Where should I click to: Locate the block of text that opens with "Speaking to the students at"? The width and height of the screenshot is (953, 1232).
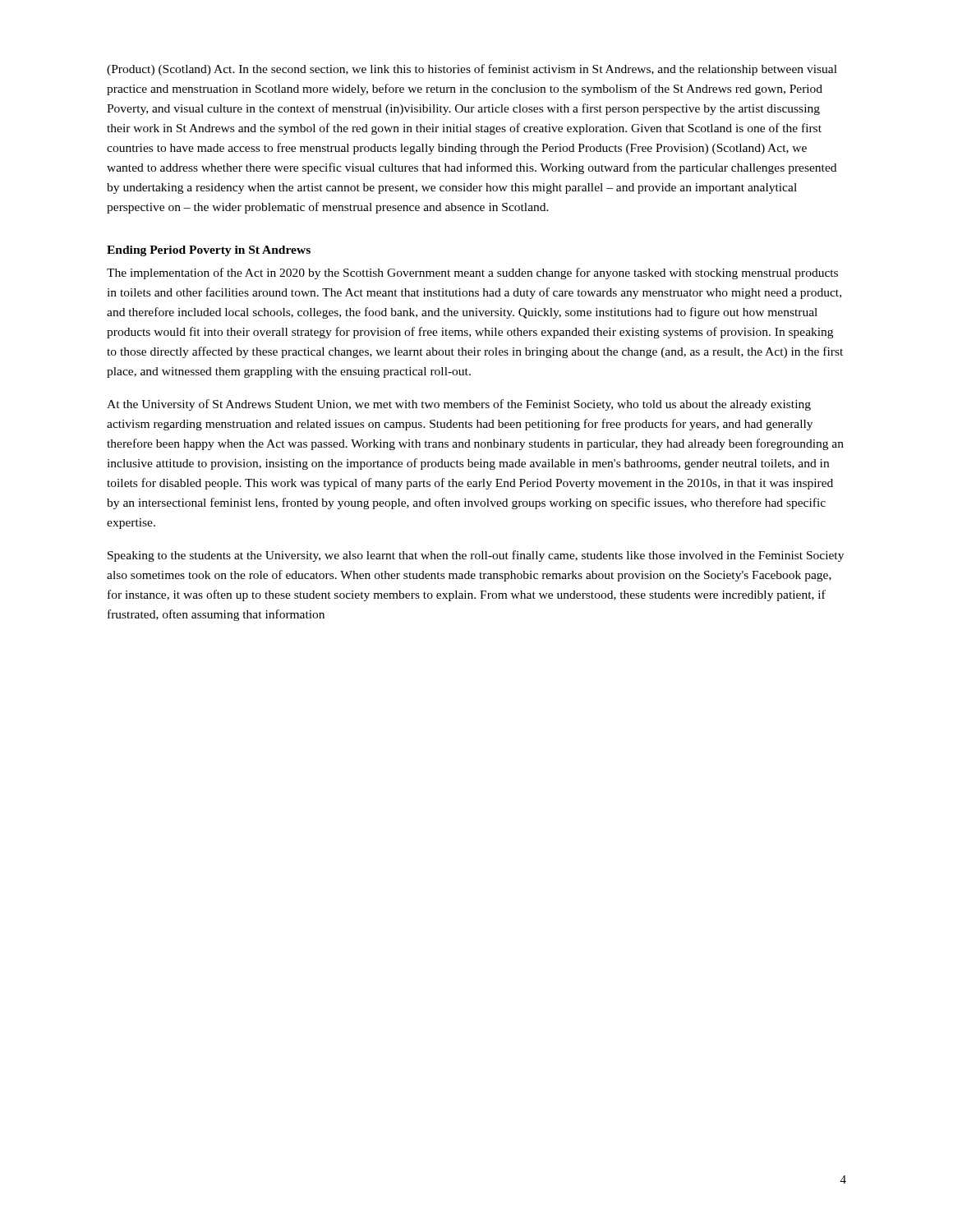tap(476, 585)
